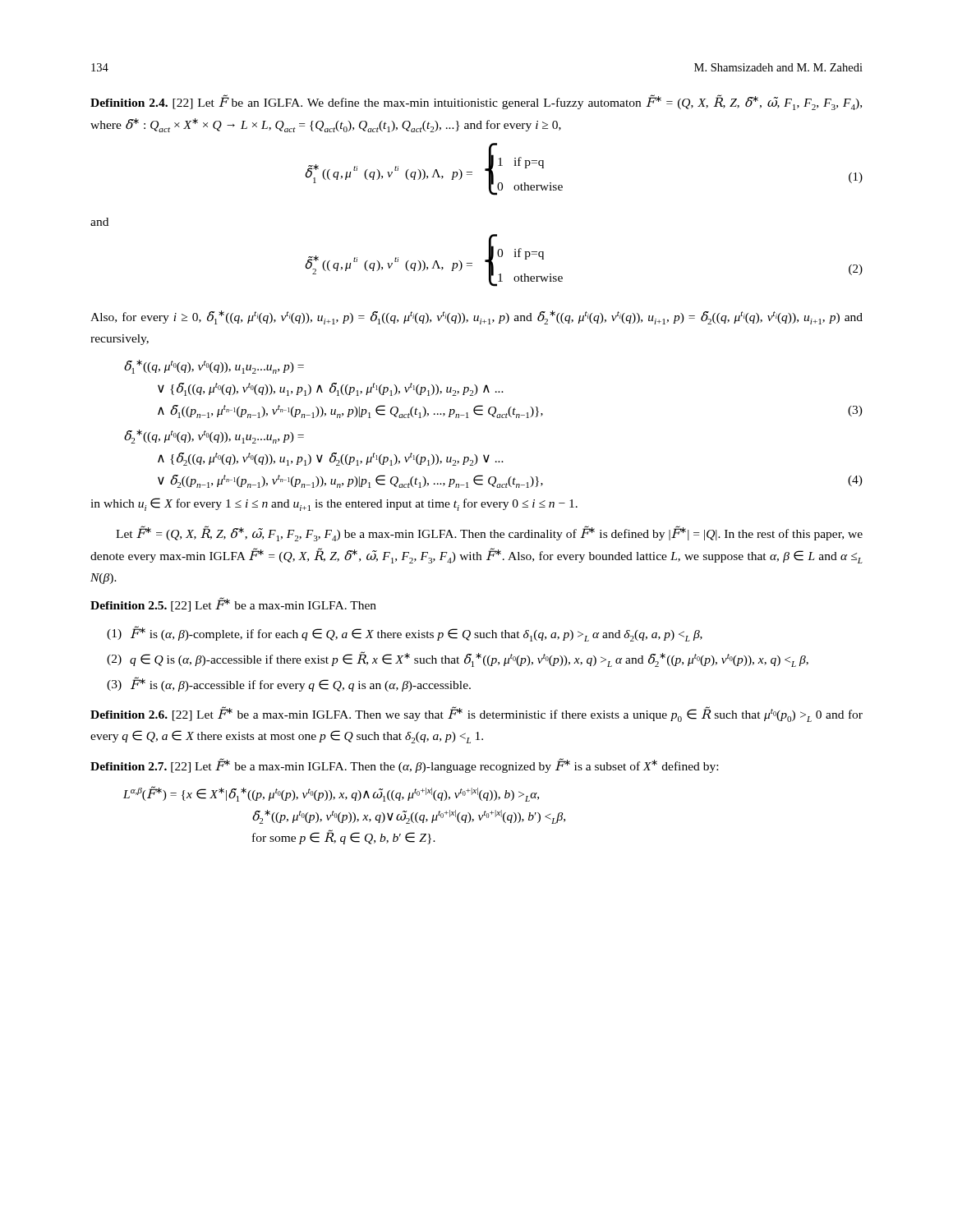The width and height of the screenshot is (953, 1232).
Task: Select the block starting "Definition 2.4. [22] Let F̃ be an IGLFA."
Action: click(x=476, y=114)
